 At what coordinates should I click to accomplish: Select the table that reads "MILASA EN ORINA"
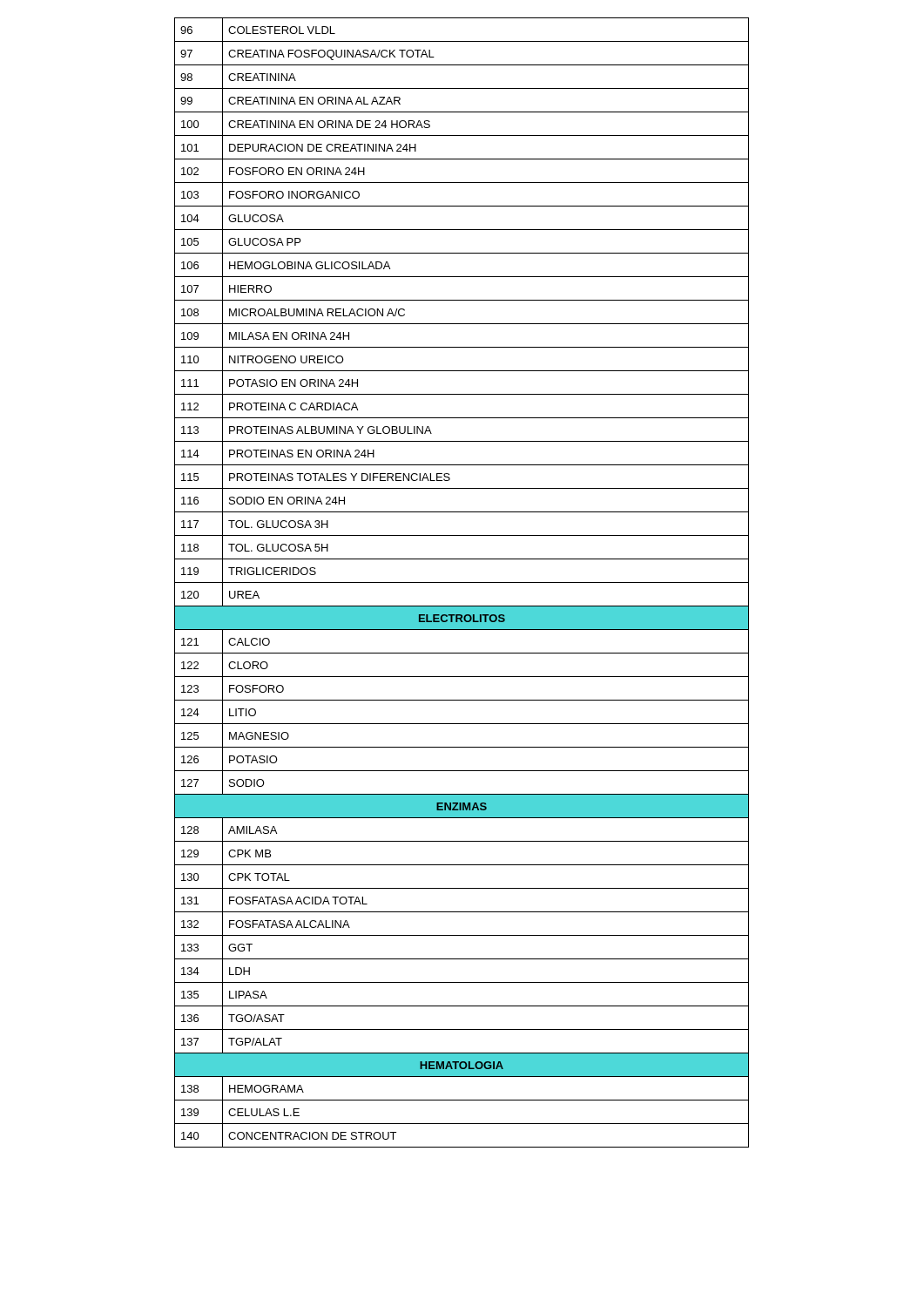coord(462,582)
